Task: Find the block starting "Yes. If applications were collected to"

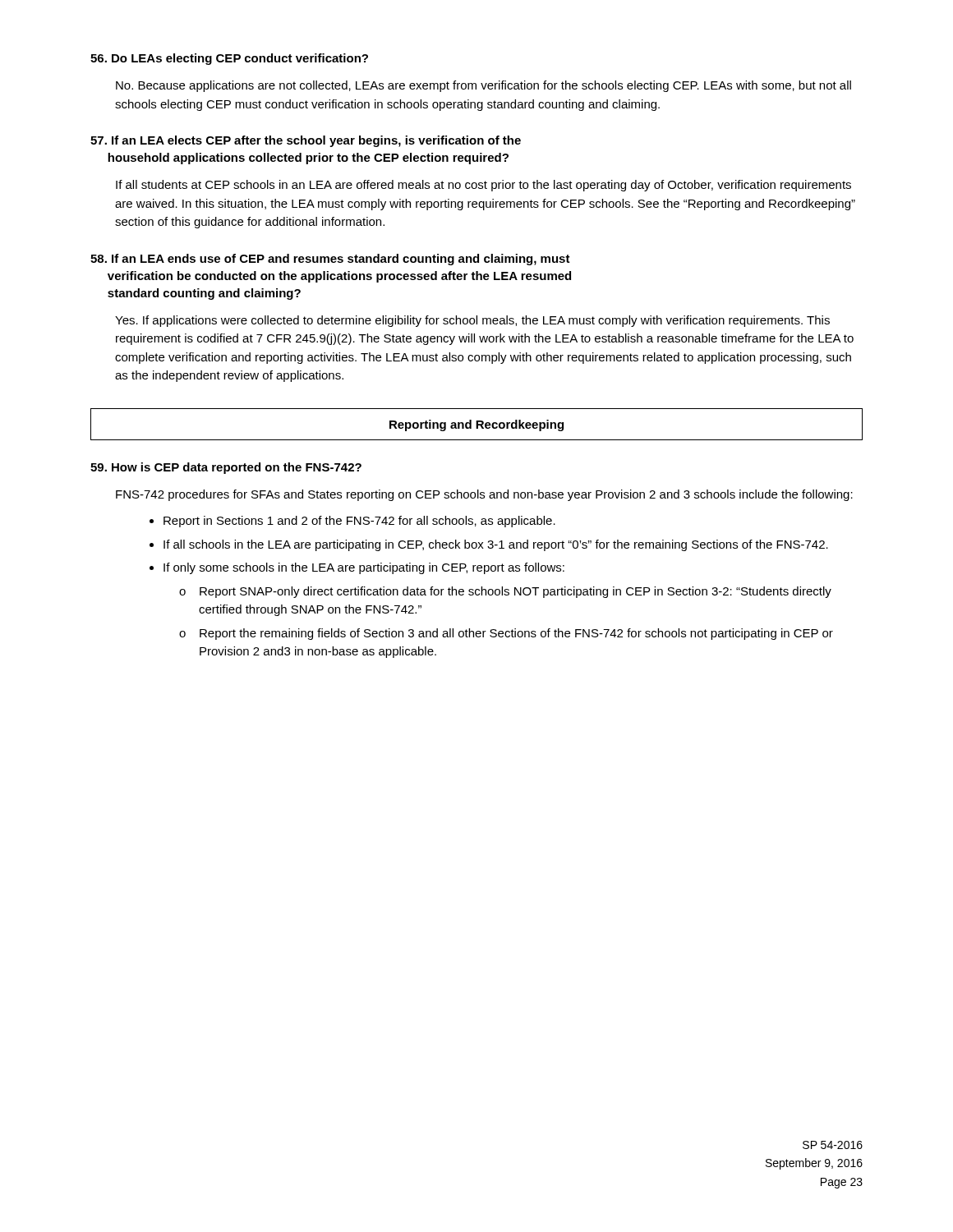Action: click(x=484, y=347)
